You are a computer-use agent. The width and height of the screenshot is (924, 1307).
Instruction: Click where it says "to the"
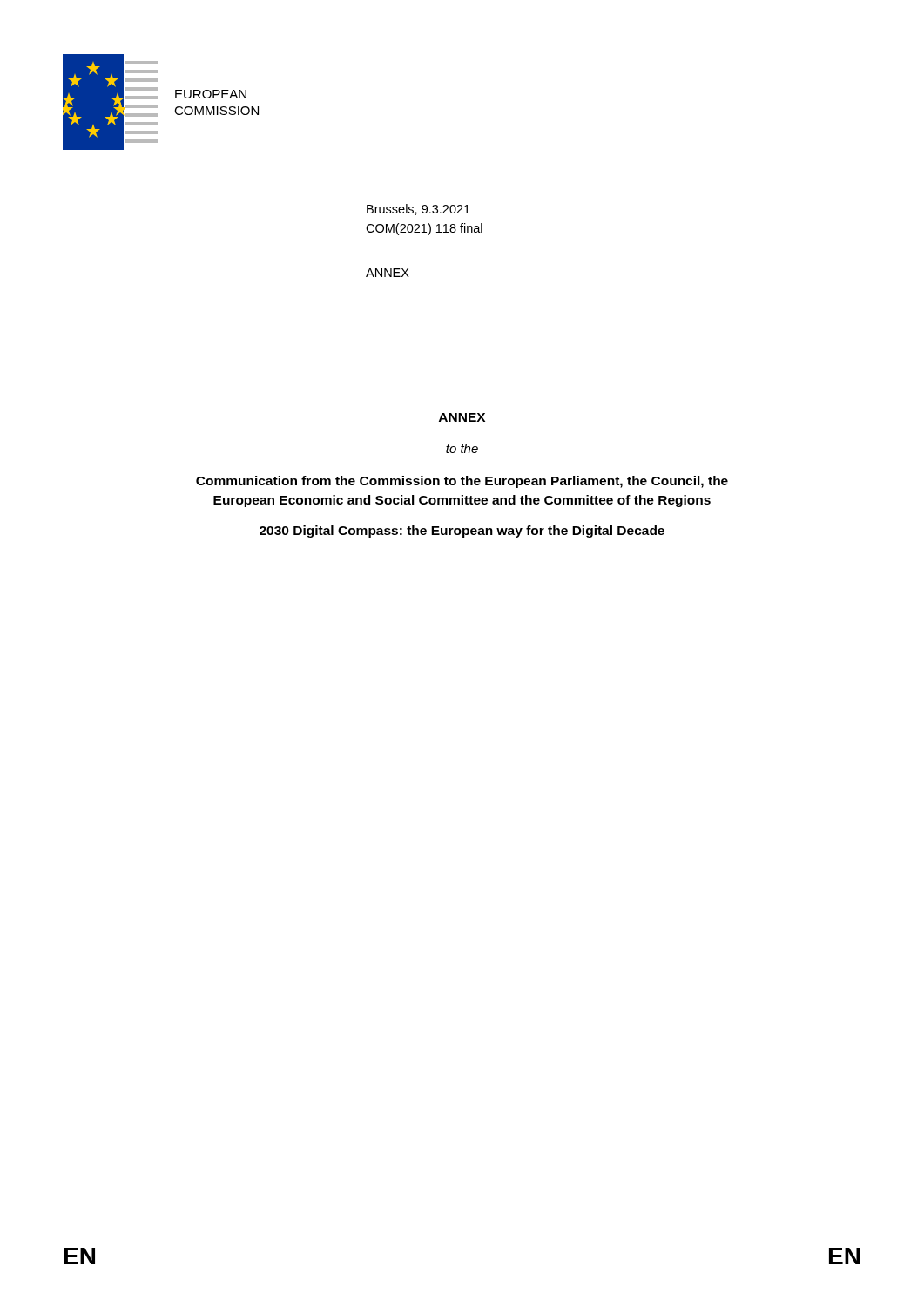tap(462, 448)
